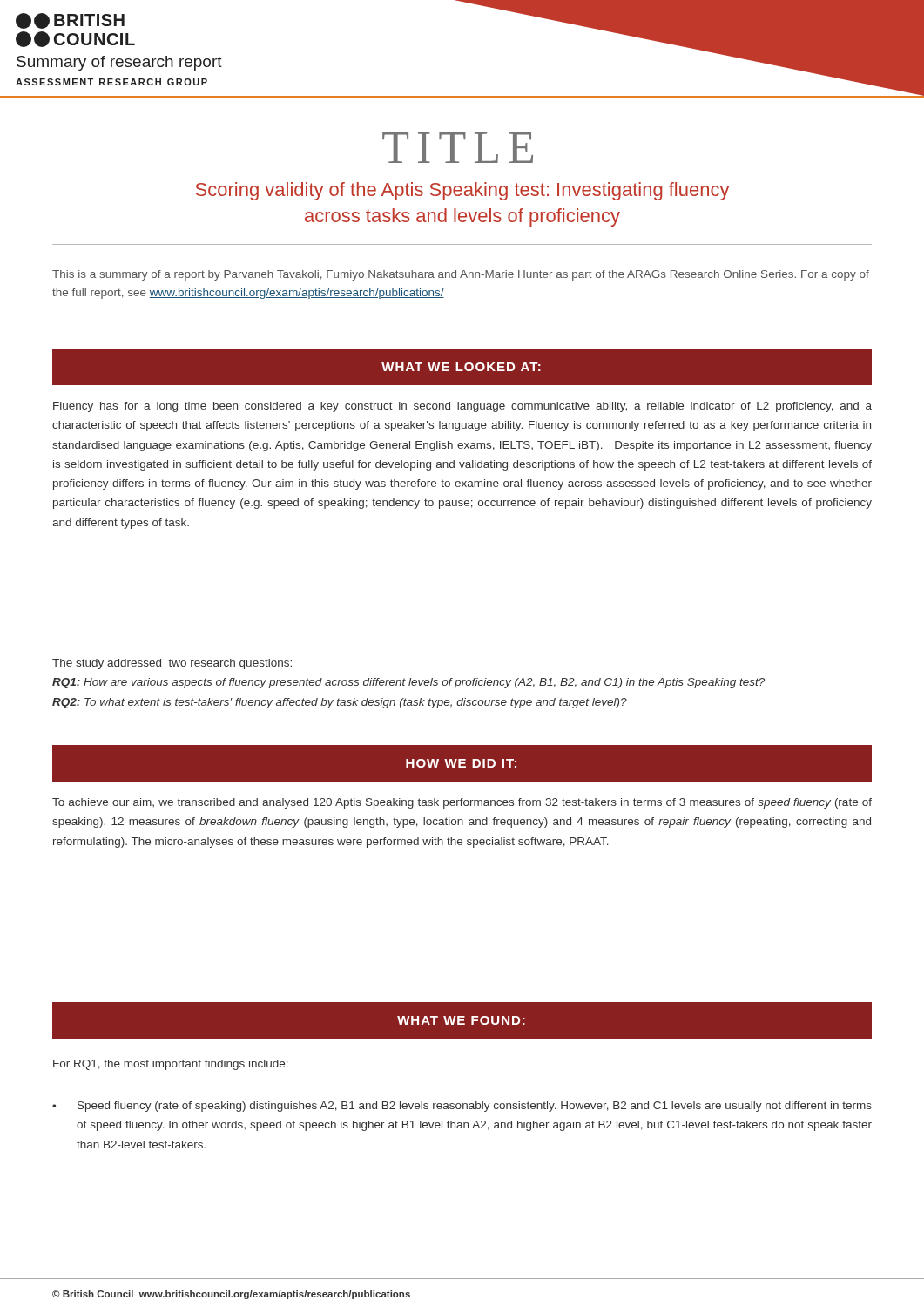Screen dimensions: 1307x924
Task: Locate the block starting "WHAT WE FOUND:"
Action: tap(462, 1020)
